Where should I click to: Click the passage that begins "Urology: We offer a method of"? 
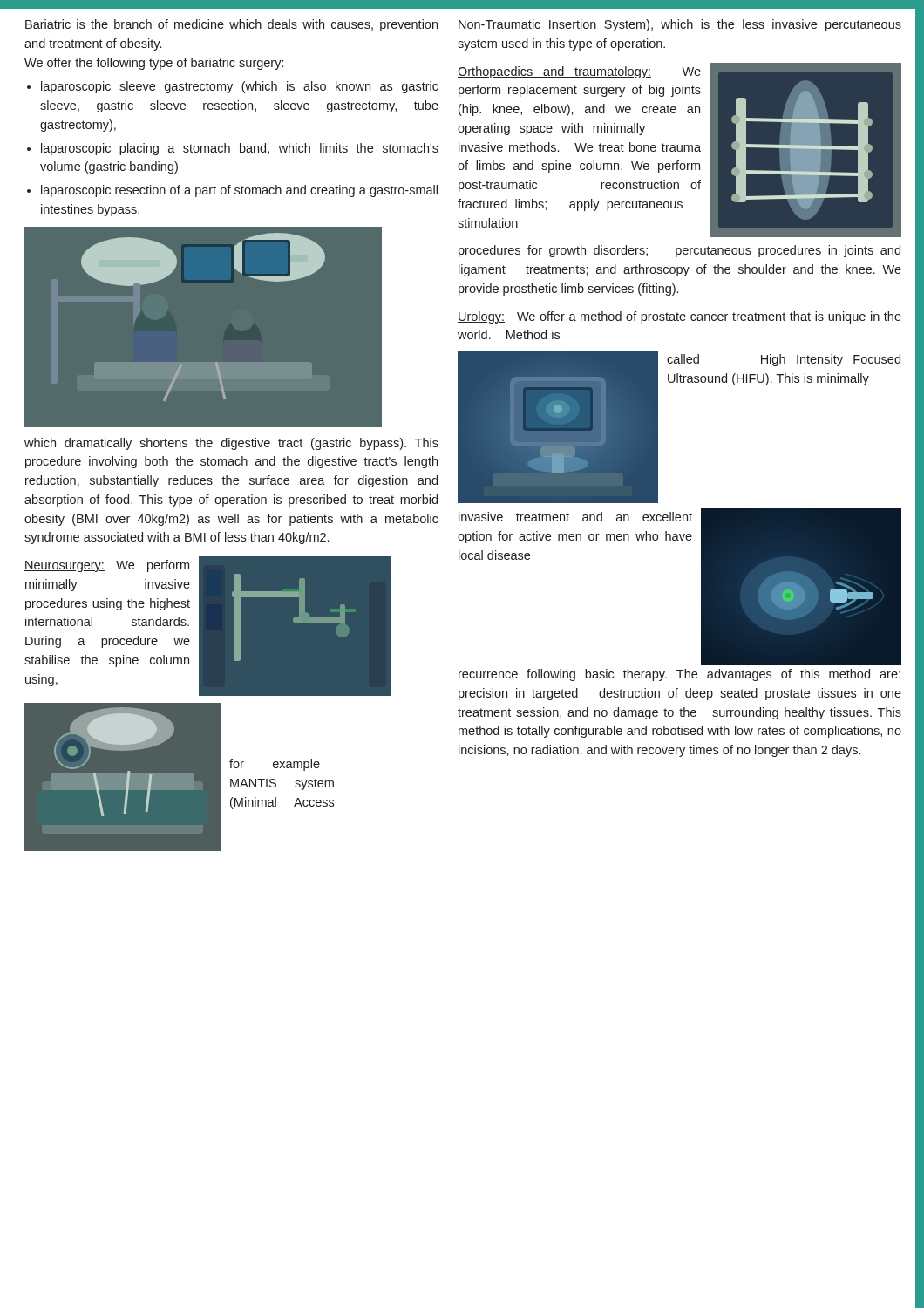click(680, 326)
